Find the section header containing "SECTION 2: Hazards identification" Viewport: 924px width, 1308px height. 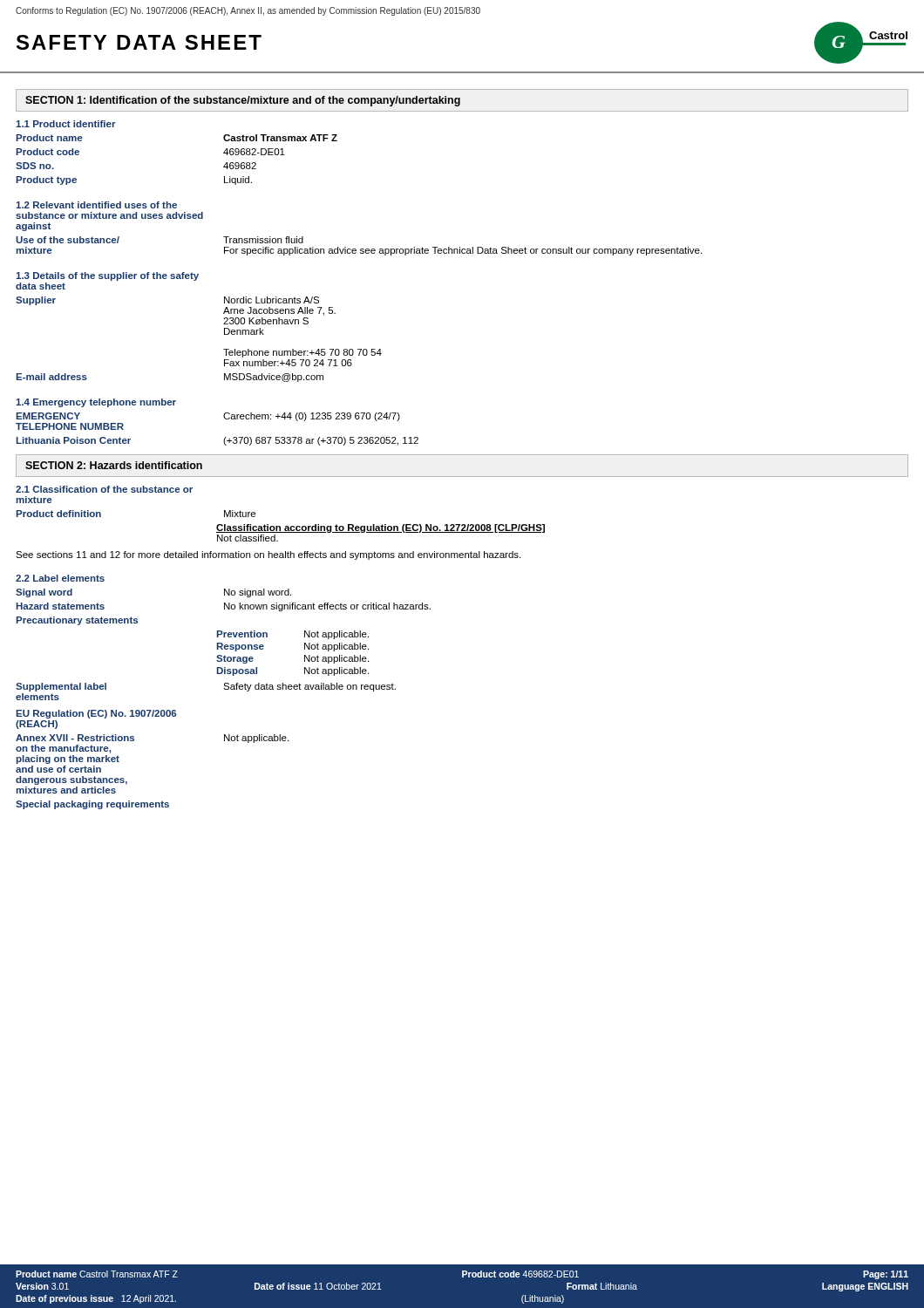pos(114,466)
